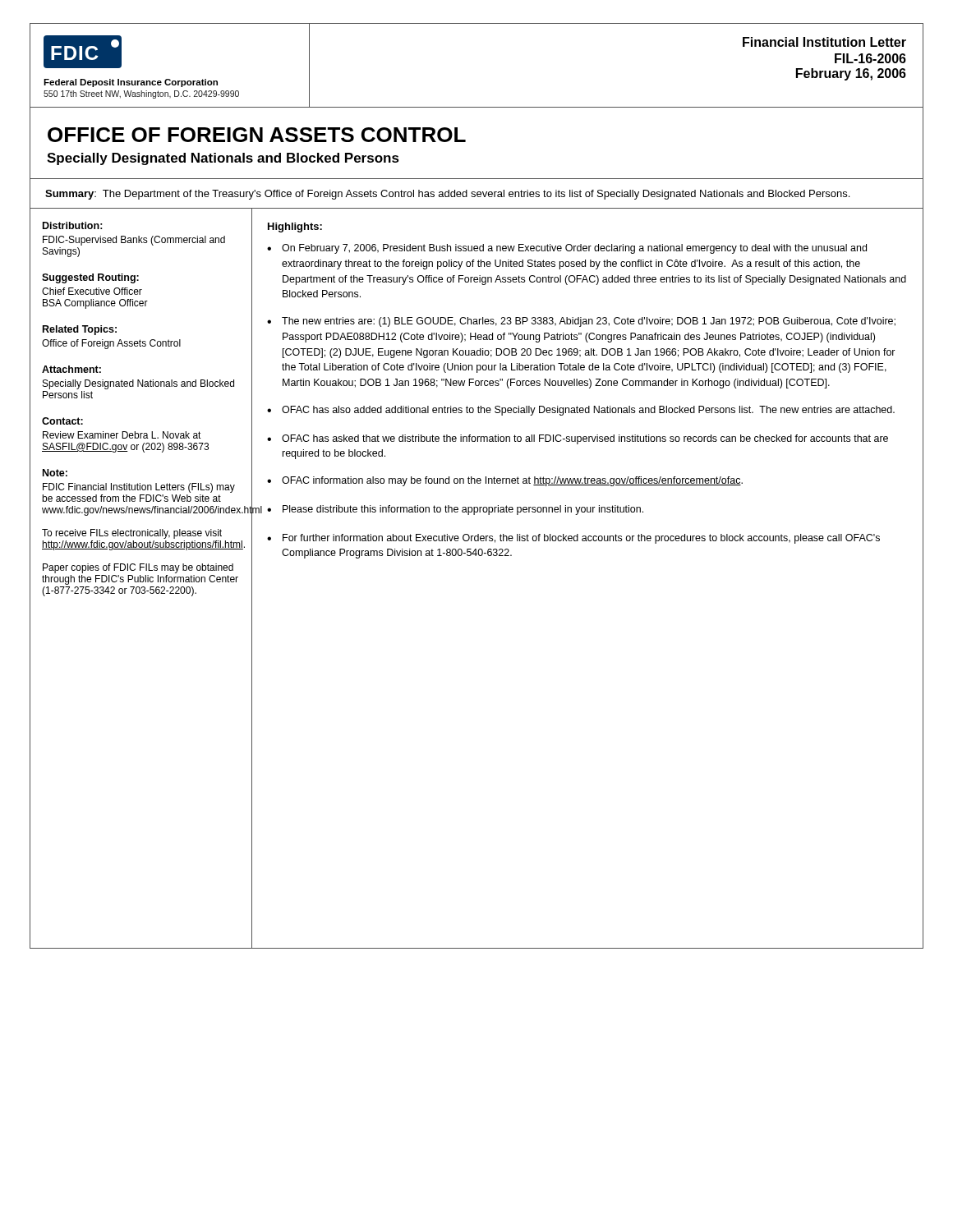This screenshot has width=953, height=1232.
Task: Click on the region starting "• For further information about Executive"
Action: [587, 546]
